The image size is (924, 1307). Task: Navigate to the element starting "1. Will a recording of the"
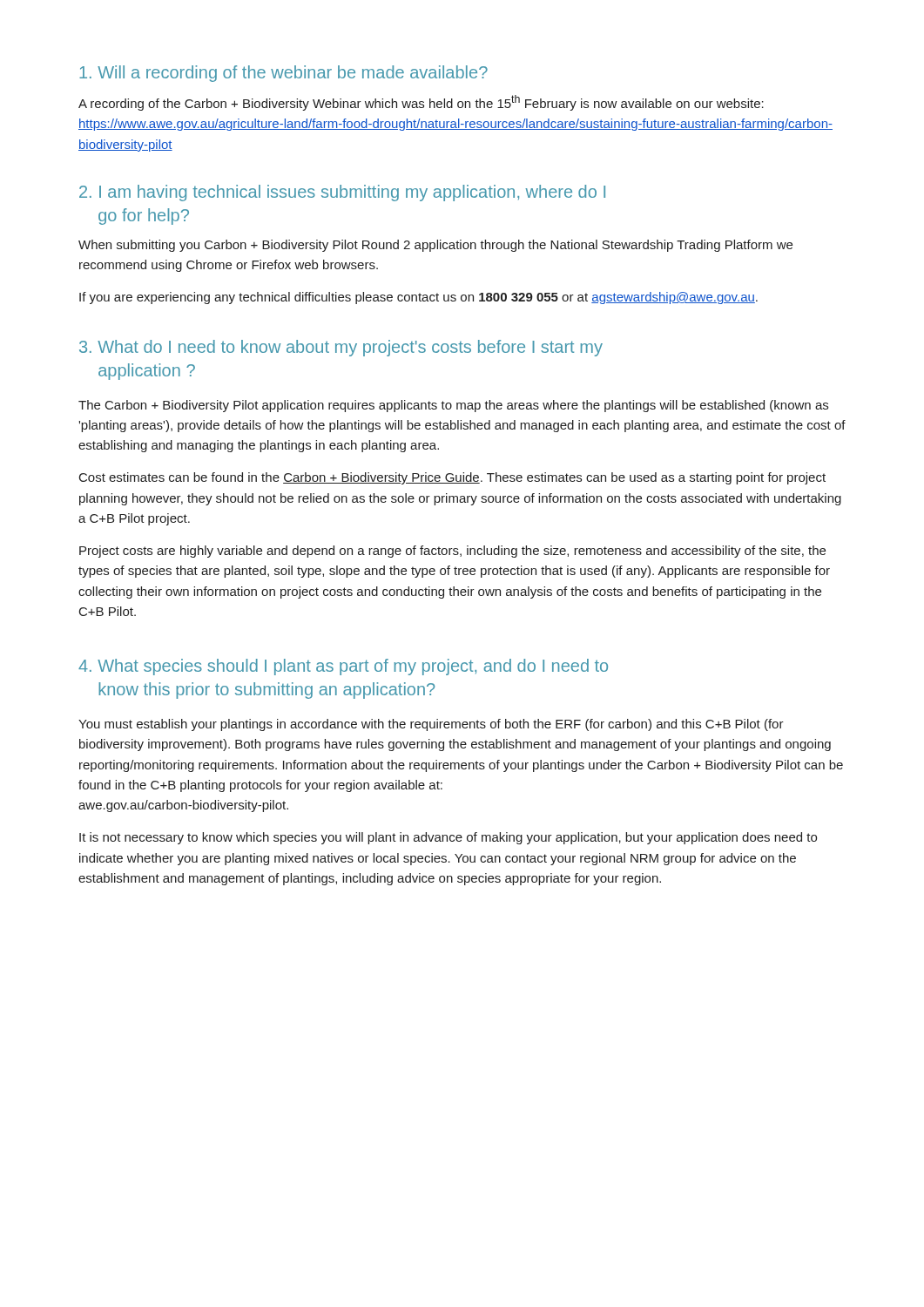283,72
